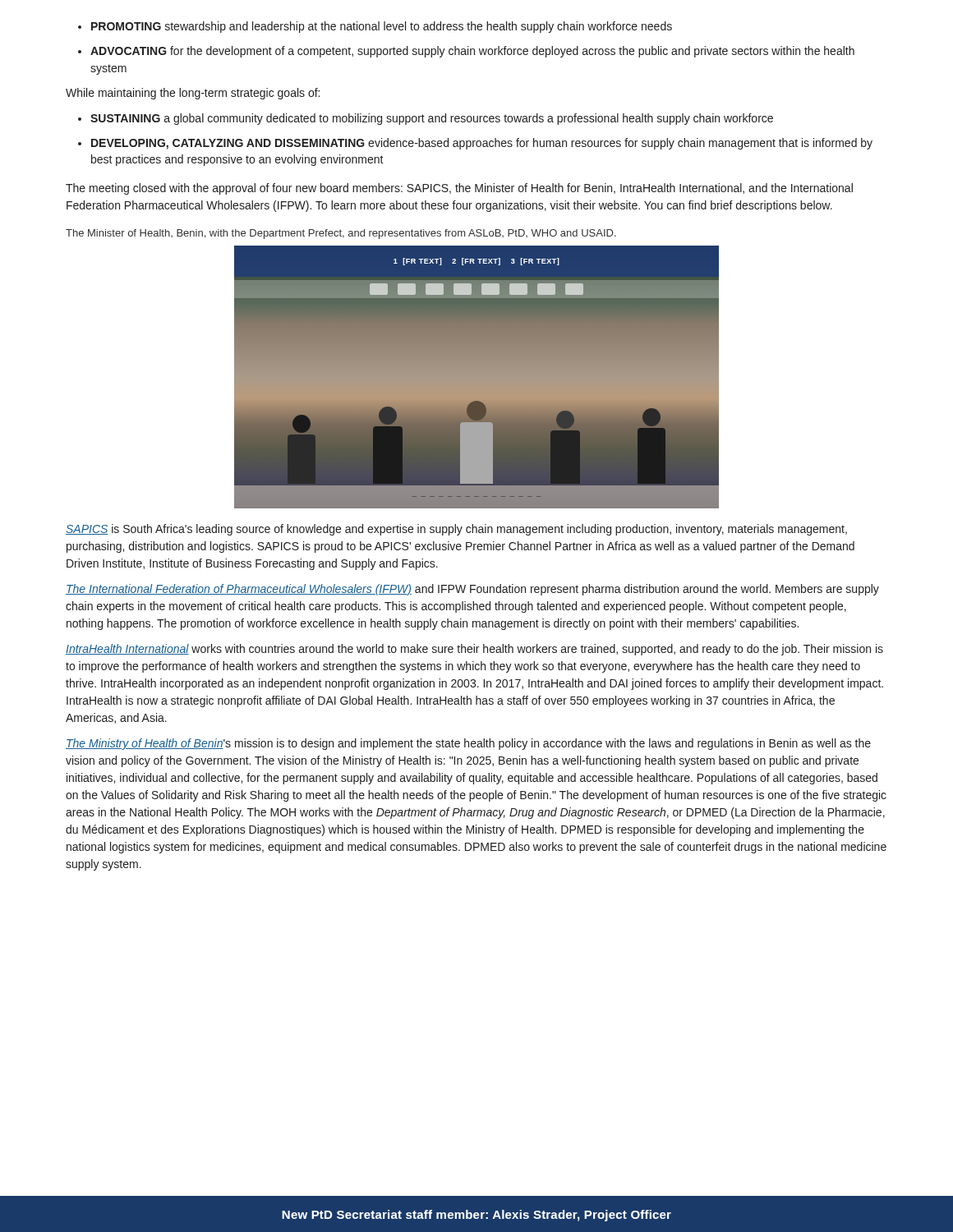Locate the region starting "While maintaining the long-term"
The height and width of the screenshot is (1232, 953).
click(x=193, y=93)
